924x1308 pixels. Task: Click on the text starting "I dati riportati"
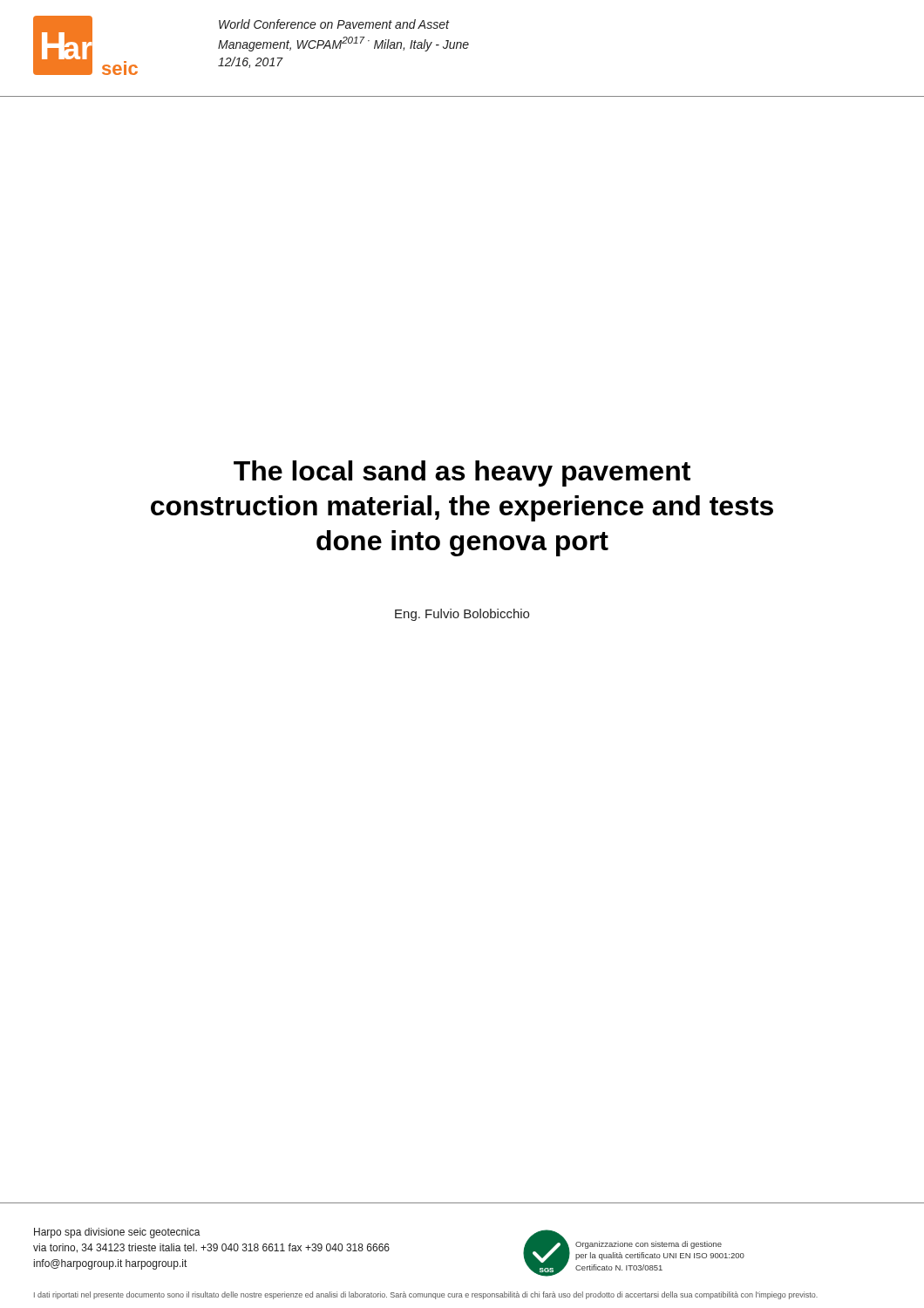coord(465,1296)
